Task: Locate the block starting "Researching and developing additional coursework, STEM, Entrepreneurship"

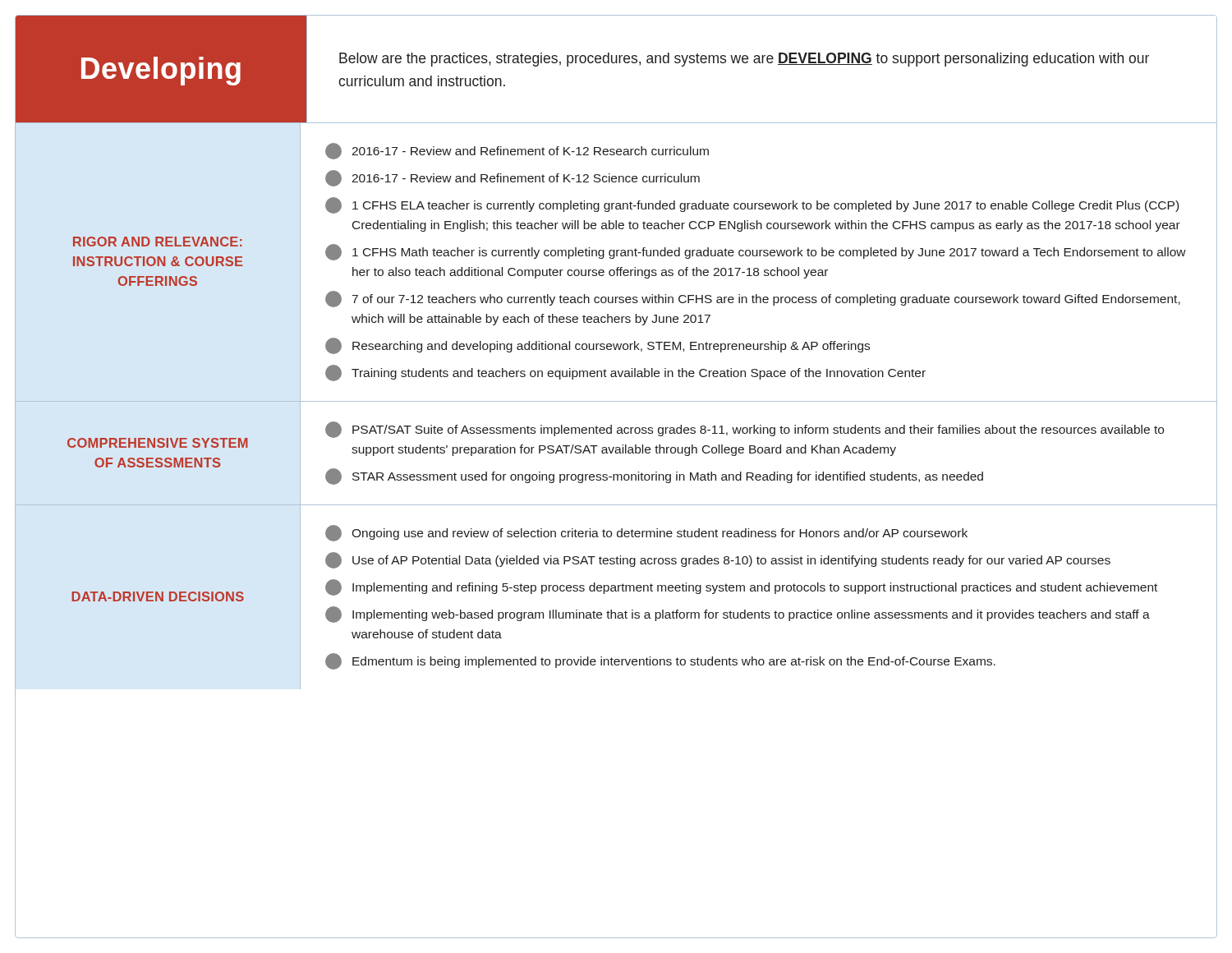Action: tap(756, 346)
